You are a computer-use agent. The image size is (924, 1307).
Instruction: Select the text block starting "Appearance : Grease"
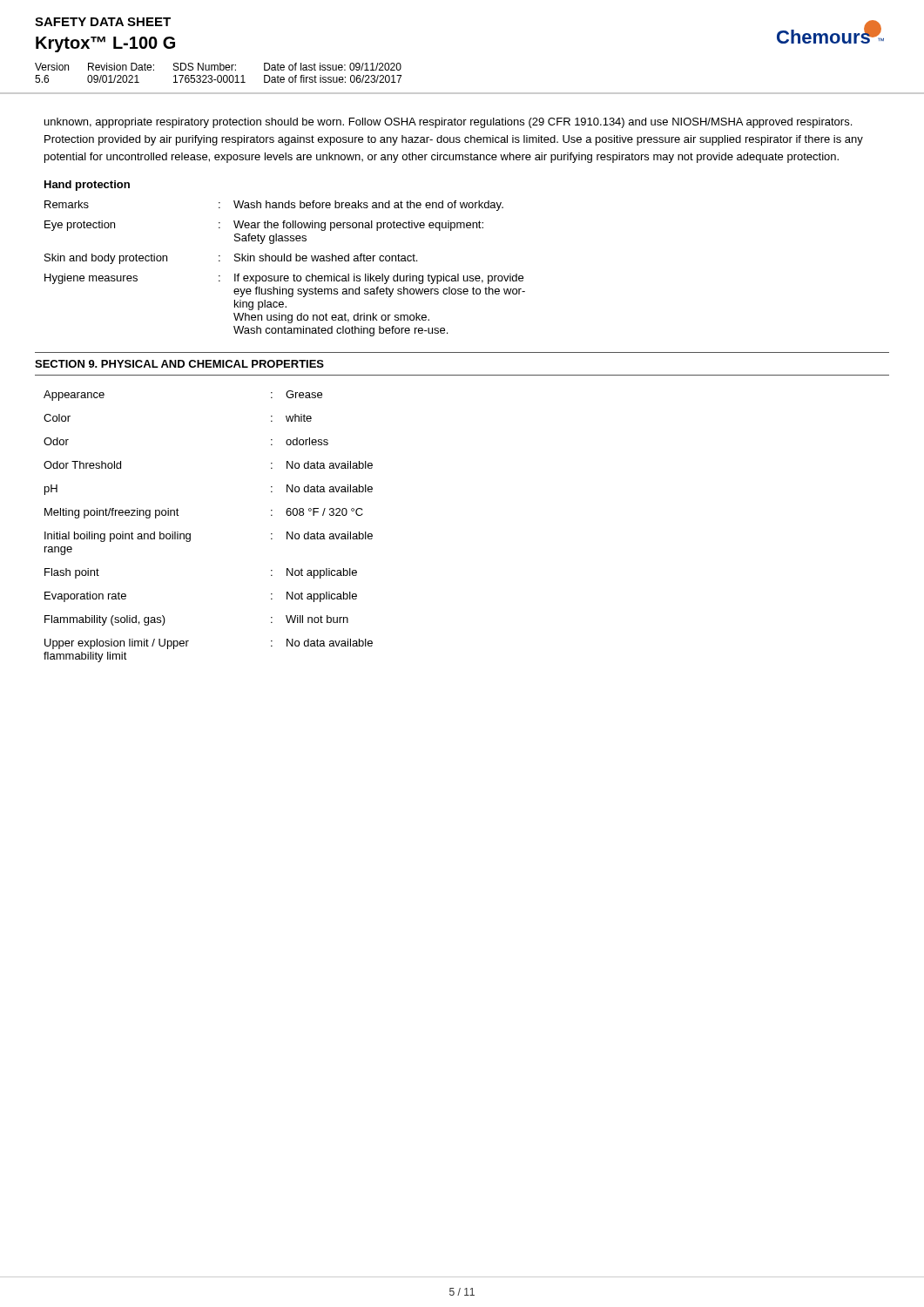click(78, 395)
